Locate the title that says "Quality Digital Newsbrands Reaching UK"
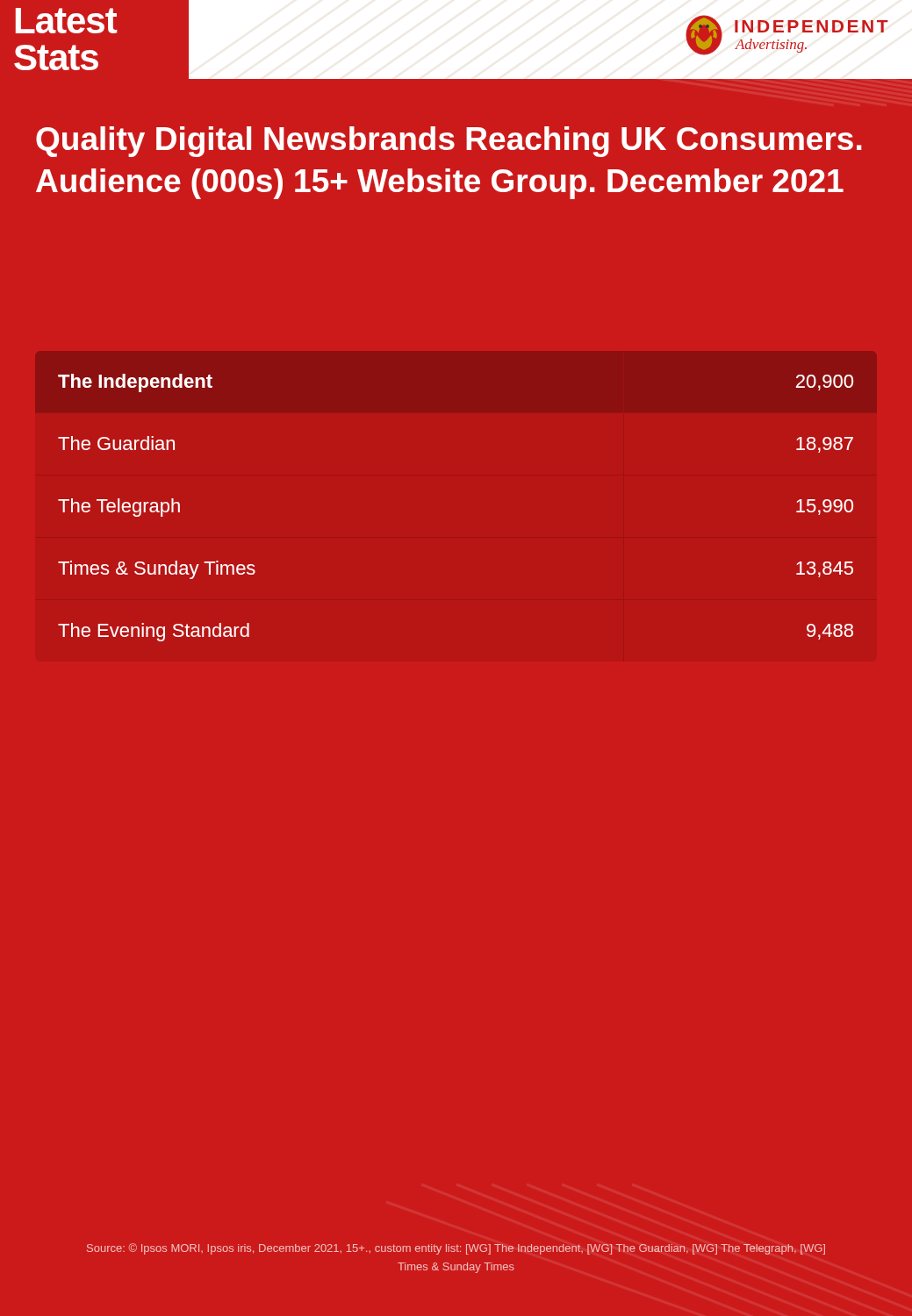 [x=456, y=161]
